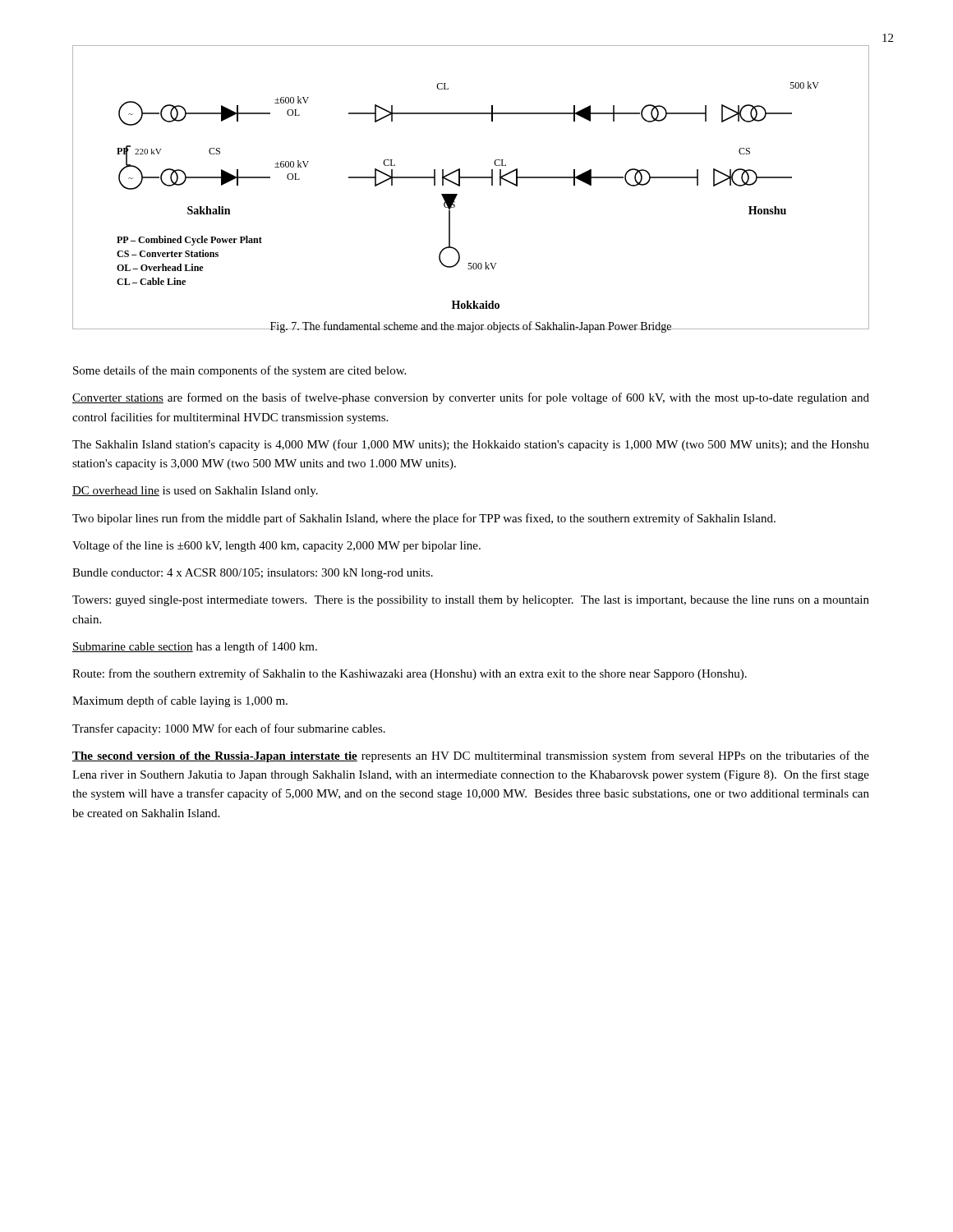Screen dimensions: 1232x953
Task: Click on the text block starting "Two bipolar lines"
Action: point(424,518)
